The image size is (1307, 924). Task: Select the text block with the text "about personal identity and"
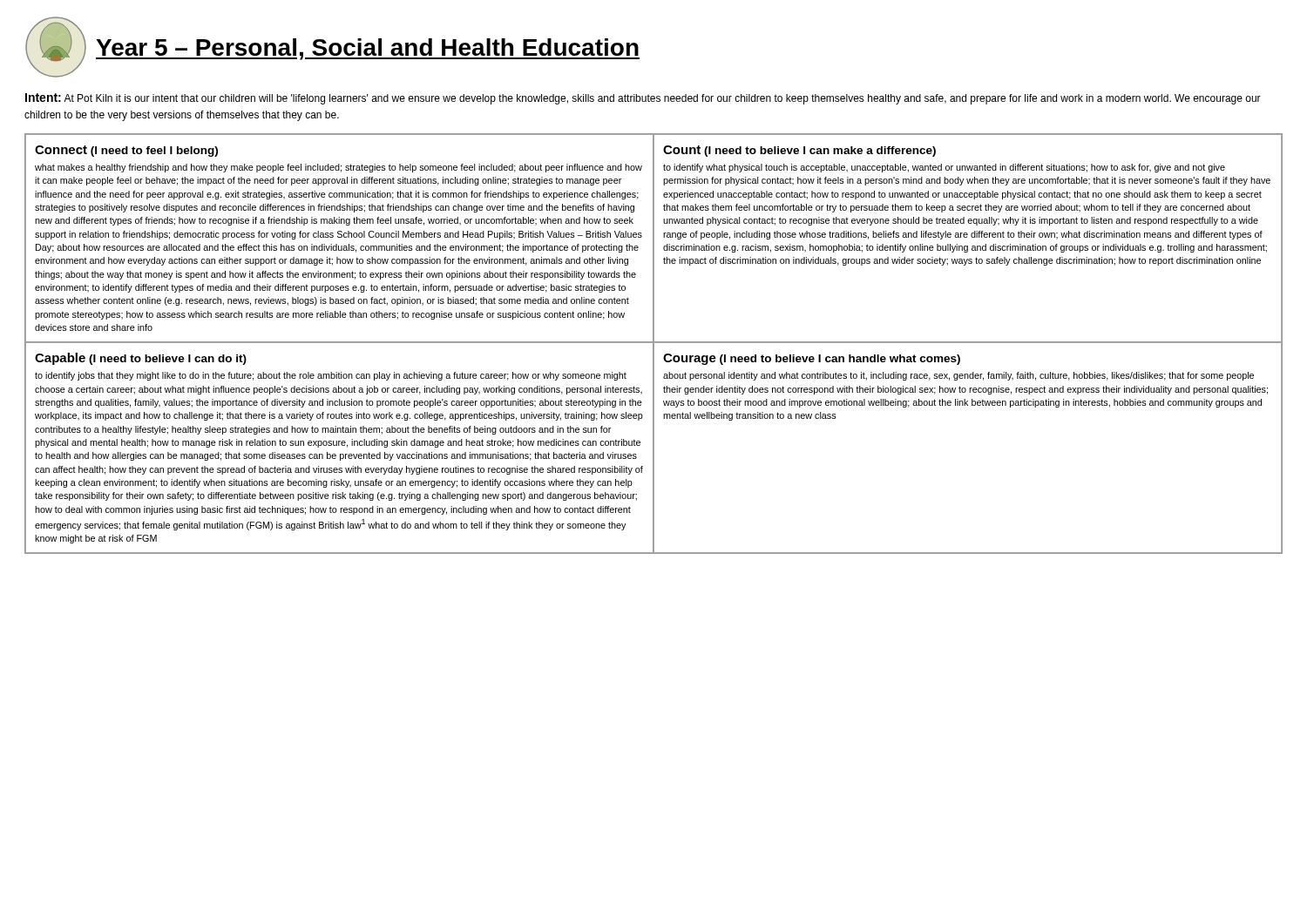pyautogui.click(x=966, y=396)
